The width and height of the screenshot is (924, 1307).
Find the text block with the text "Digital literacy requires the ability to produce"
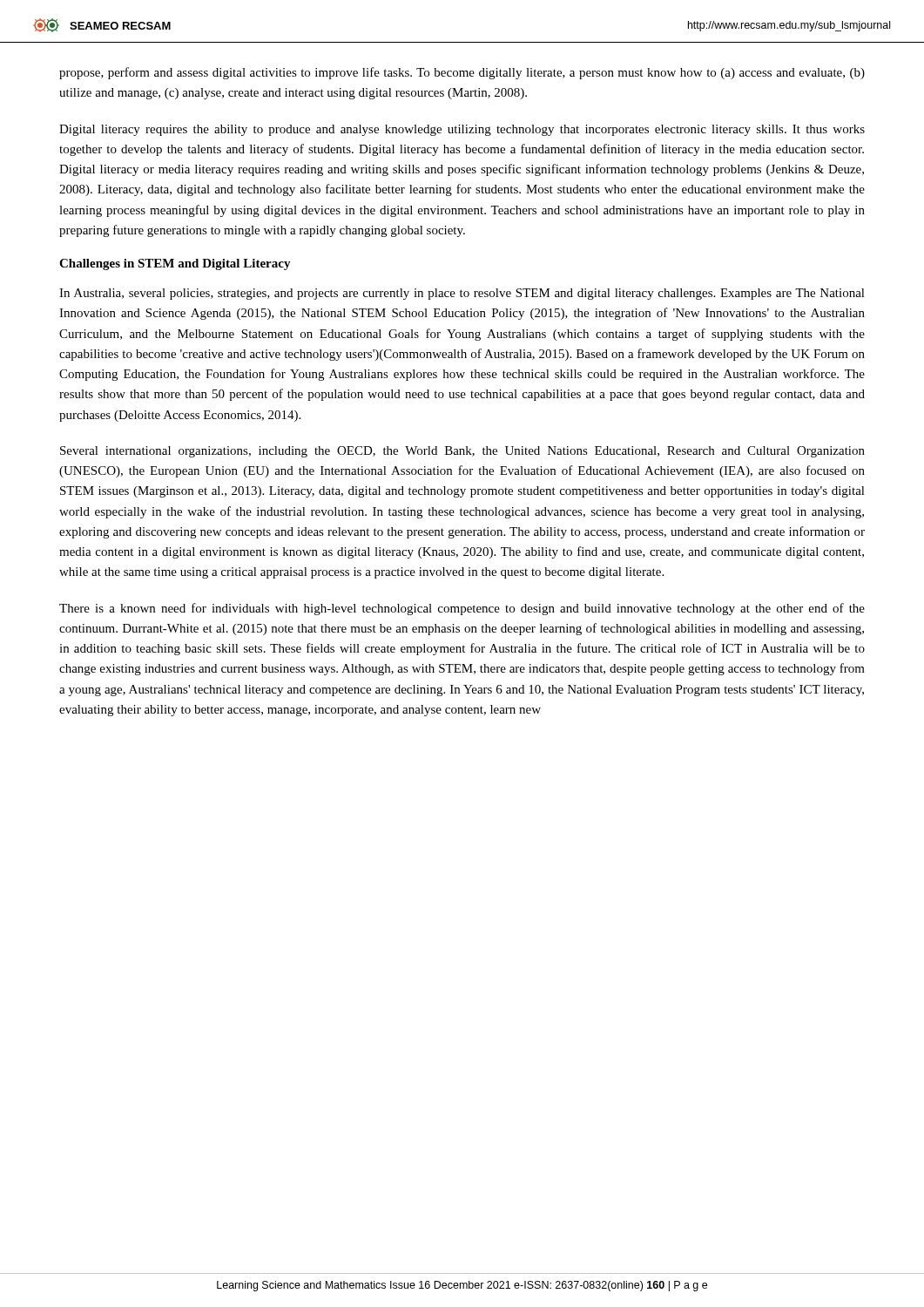click(x=462, y=179)
